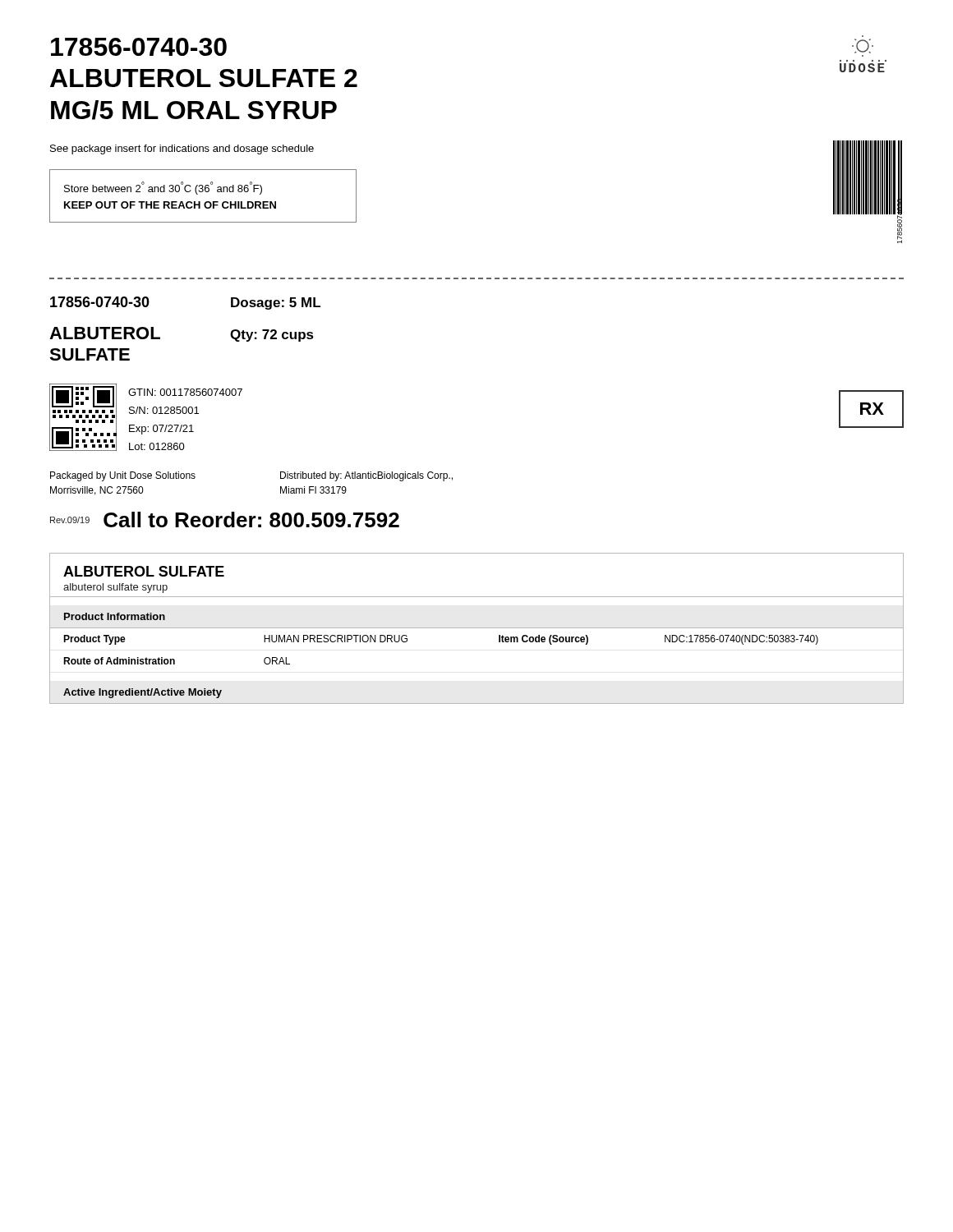Locate the text starting "Store between 2° and 30°C (36° and 86°F)"
This screenshot has width=953, height=1232.
[170, 196]
